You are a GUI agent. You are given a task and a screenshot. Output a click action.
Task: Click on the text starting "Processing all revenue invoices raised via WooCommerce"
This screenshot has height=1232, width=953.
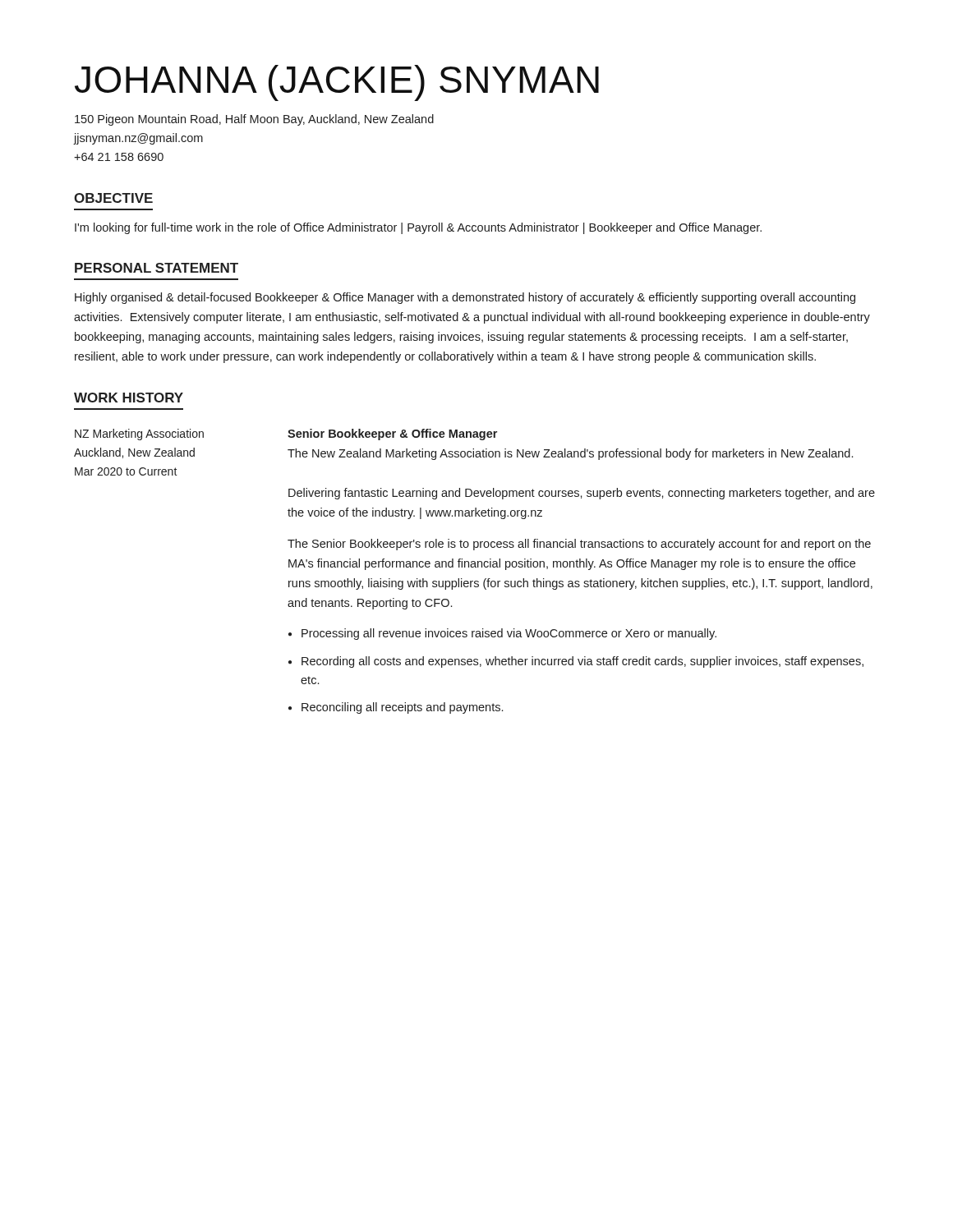coord(509,634)
